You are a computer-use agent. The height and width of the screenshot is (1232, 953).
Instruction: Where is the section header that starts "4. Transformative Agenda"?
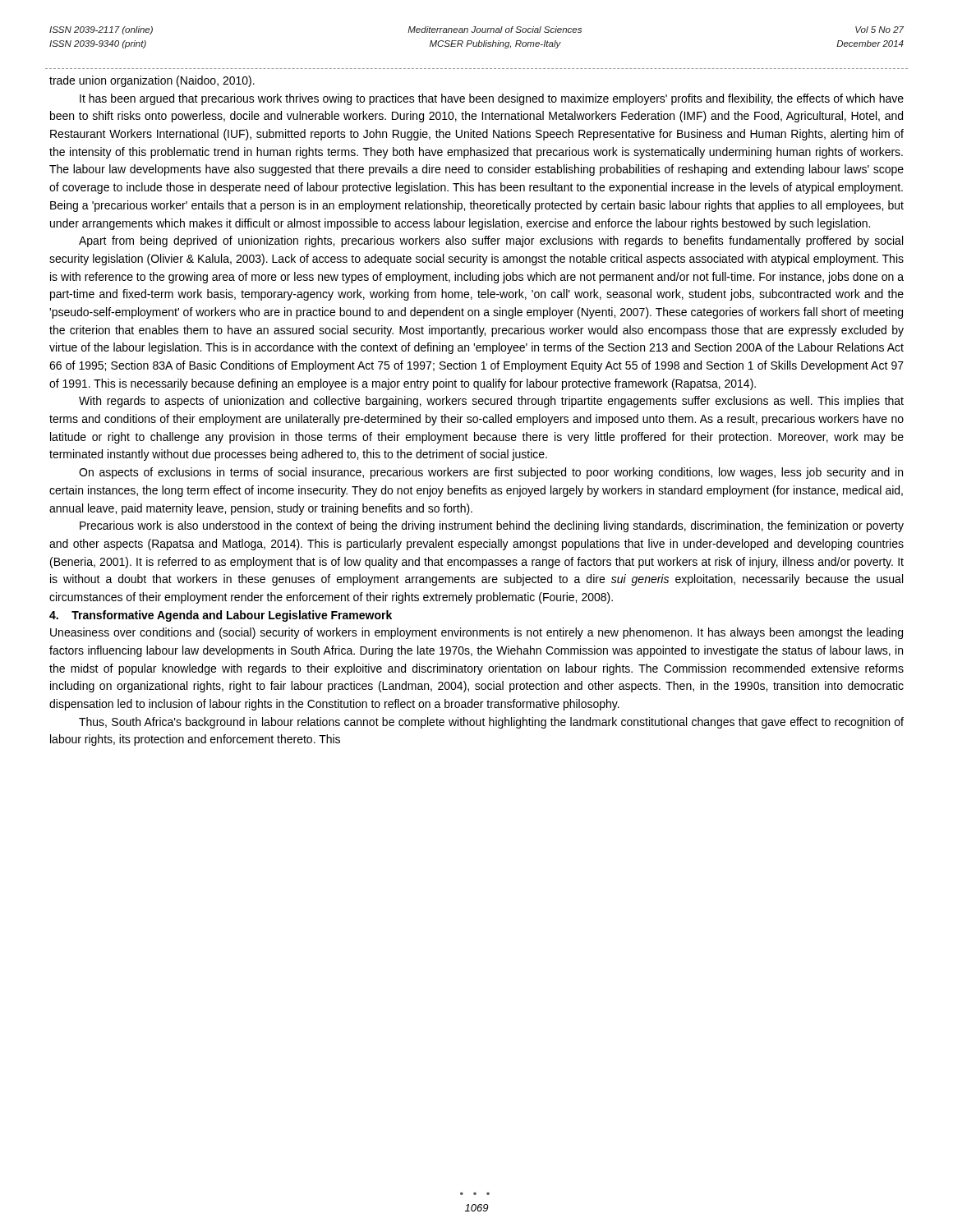pyautogui.click(x=221, y=616)
